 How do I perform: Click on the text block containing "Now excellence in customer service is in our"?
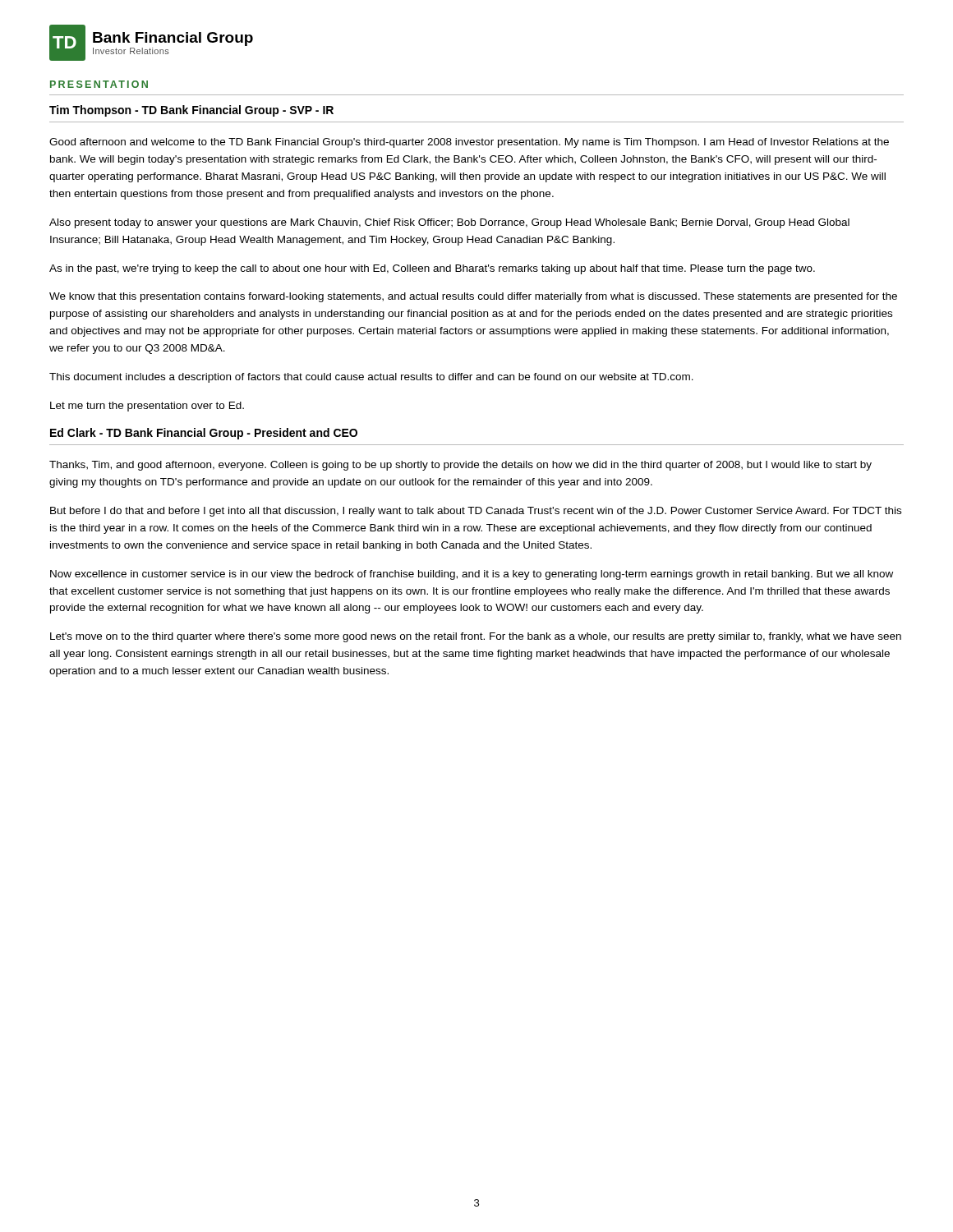[x=471, y=591]
